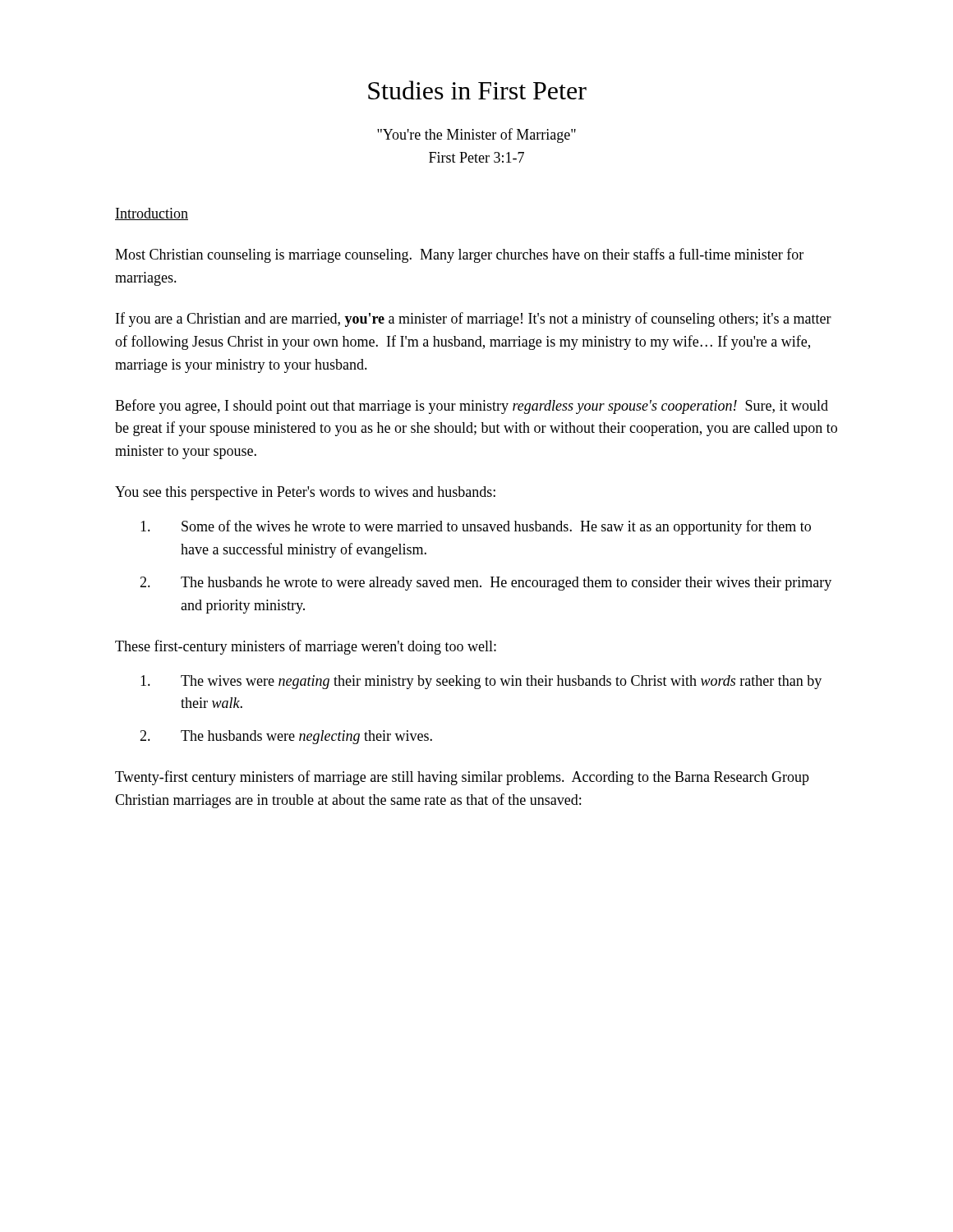Point to the block beginning "2. The husbands he wrote"
The width and height of the screenshot is (953, 1232).
tap(476, 594)
